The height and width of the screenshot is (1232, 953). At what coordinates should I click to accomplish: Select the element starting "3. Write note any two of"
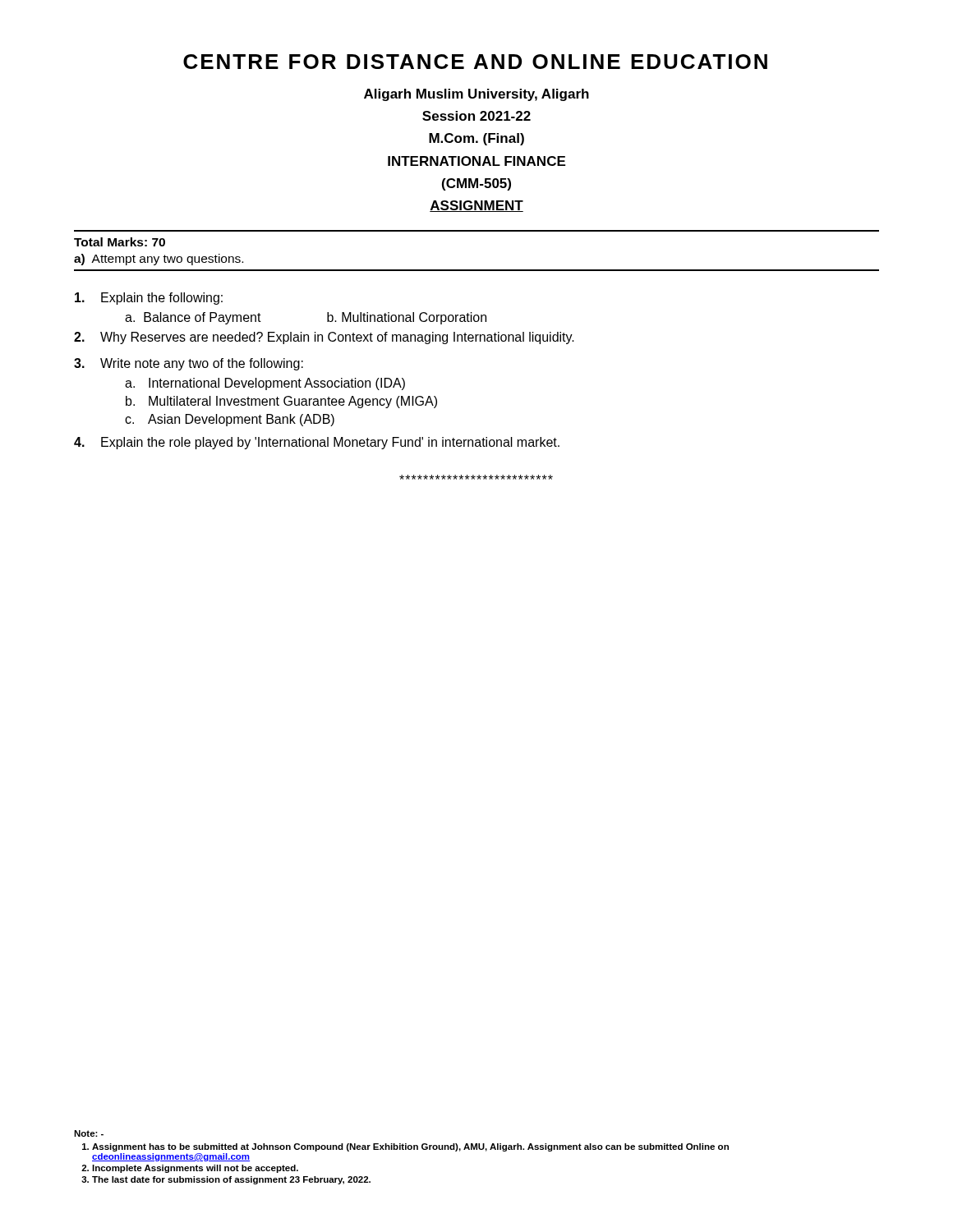coord(189,364)
